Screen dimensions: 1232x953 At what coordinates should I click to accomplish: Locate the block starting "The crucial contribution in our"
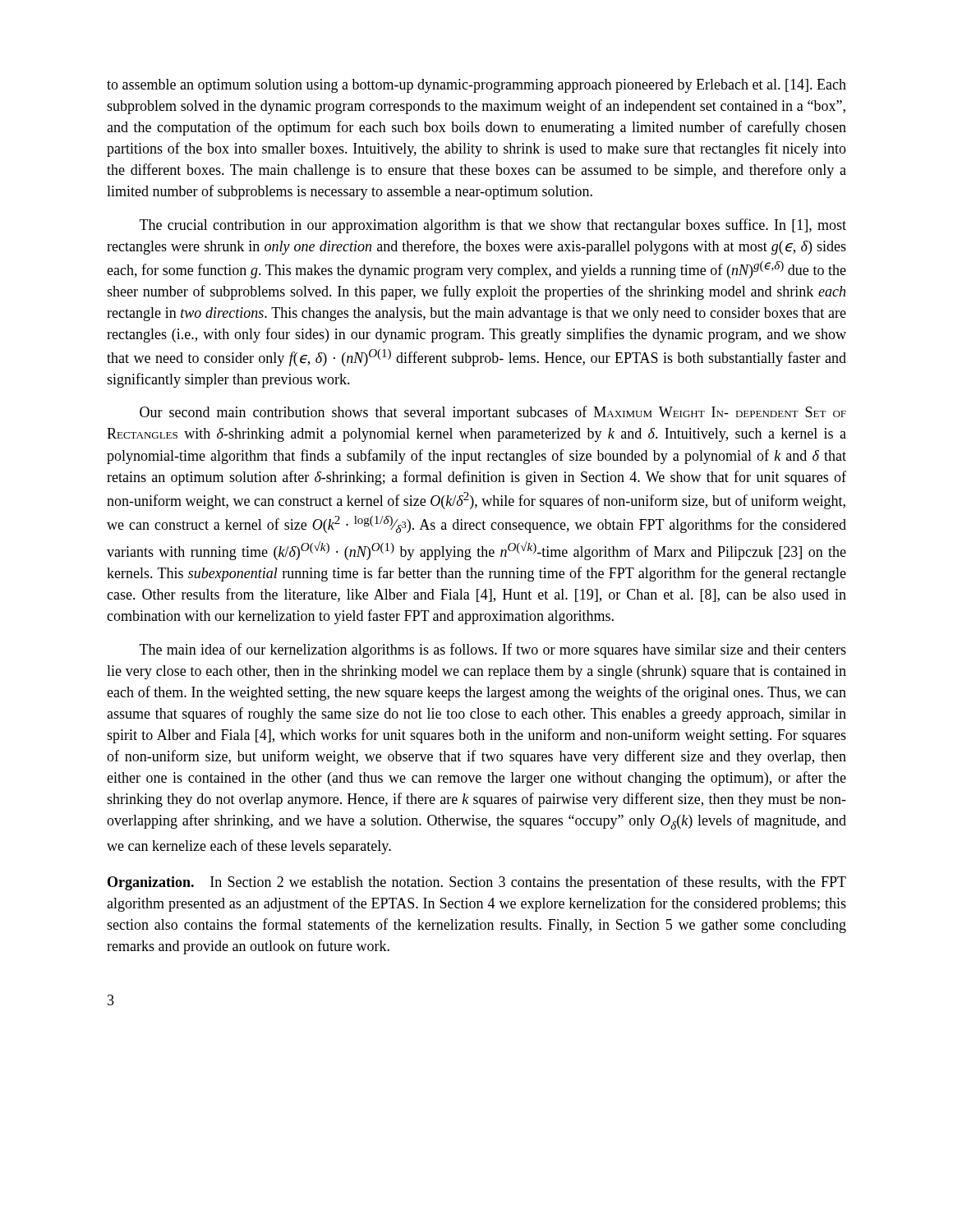pos(476,302)
